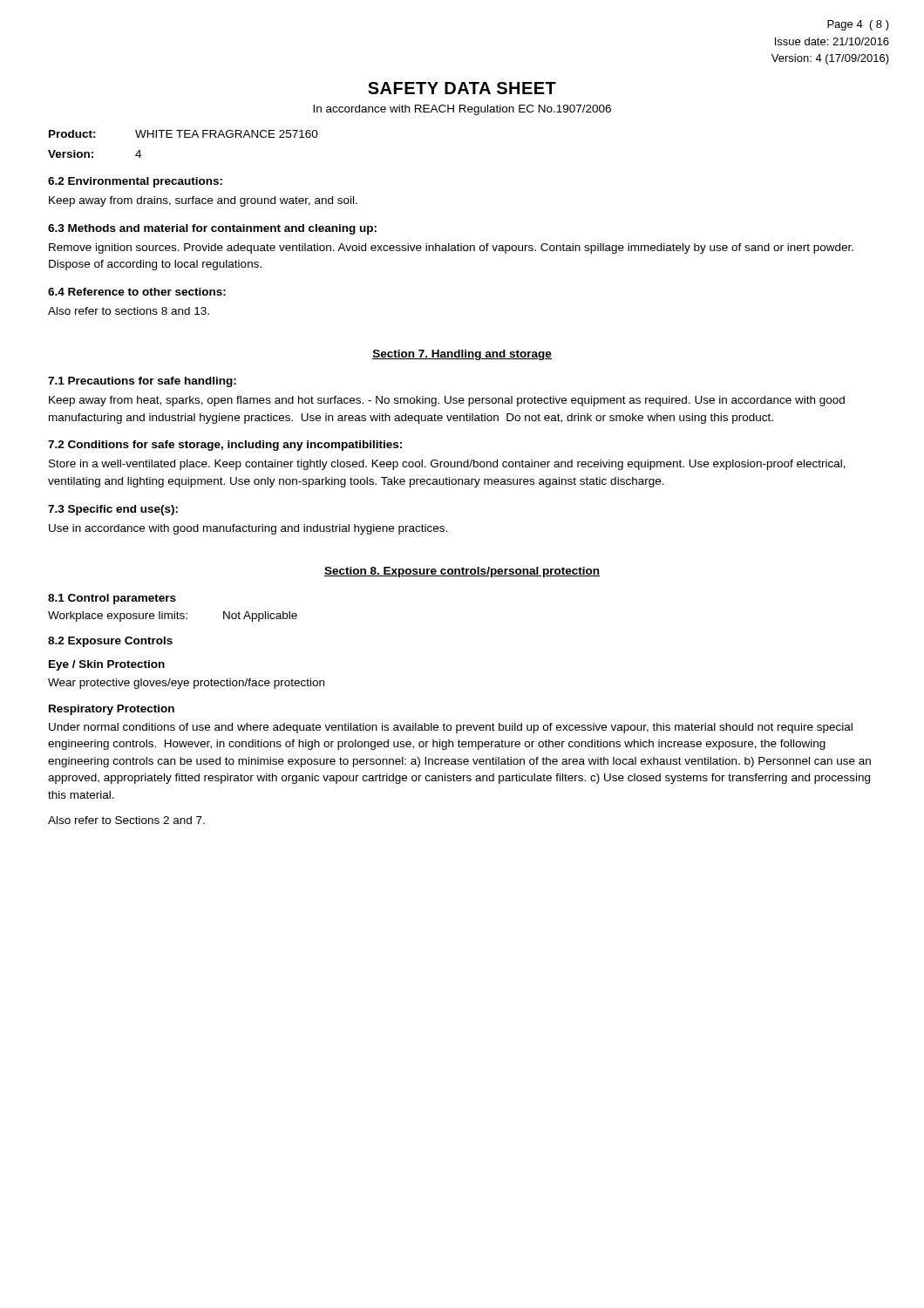The height and width of the screenshot is (1308, 924).
Task: Where does it say "8.2 Exposure Controls"?
Action: [110, 641]
